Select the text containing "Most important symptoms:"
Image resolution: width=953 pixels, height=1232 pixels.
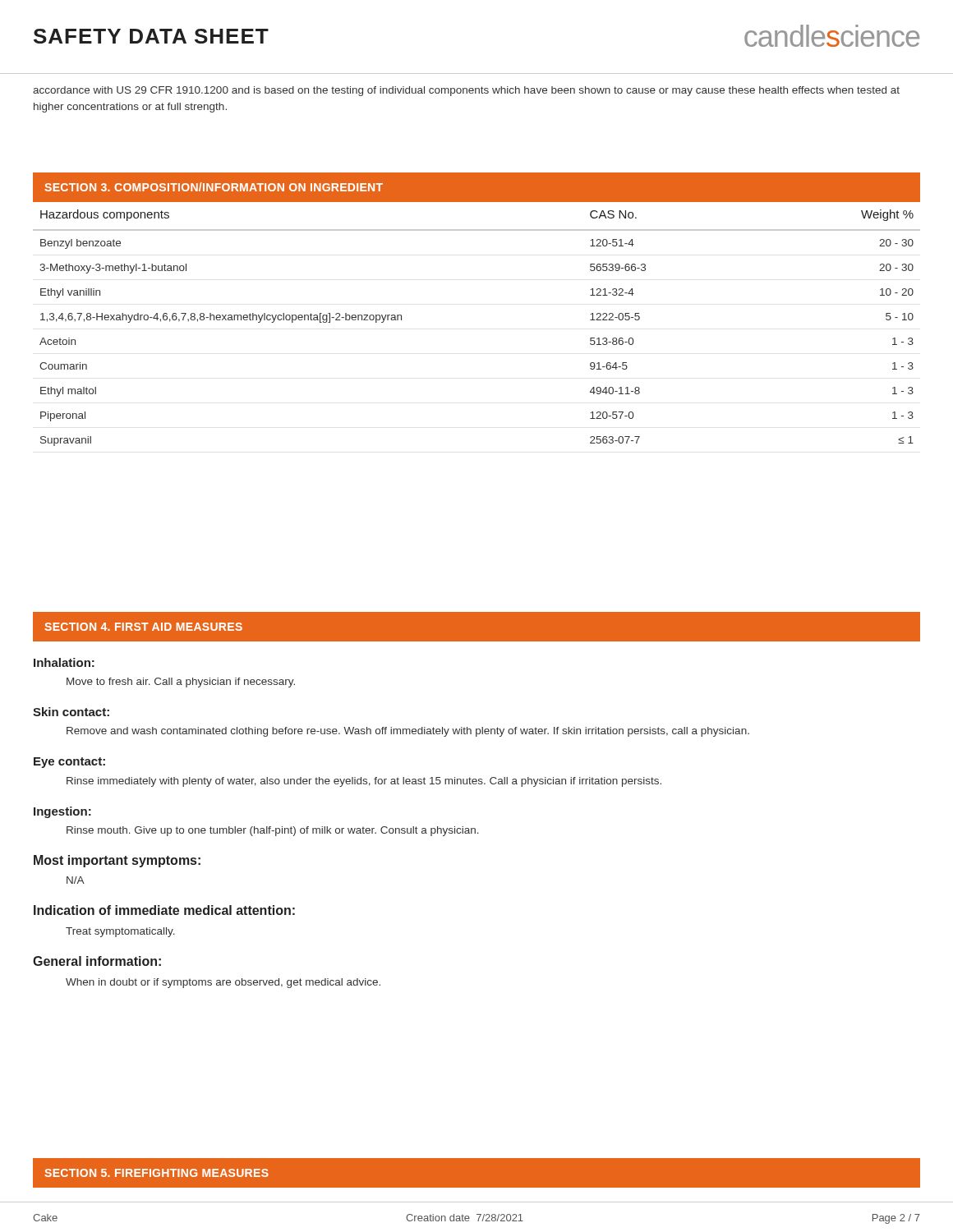point(117,860)
